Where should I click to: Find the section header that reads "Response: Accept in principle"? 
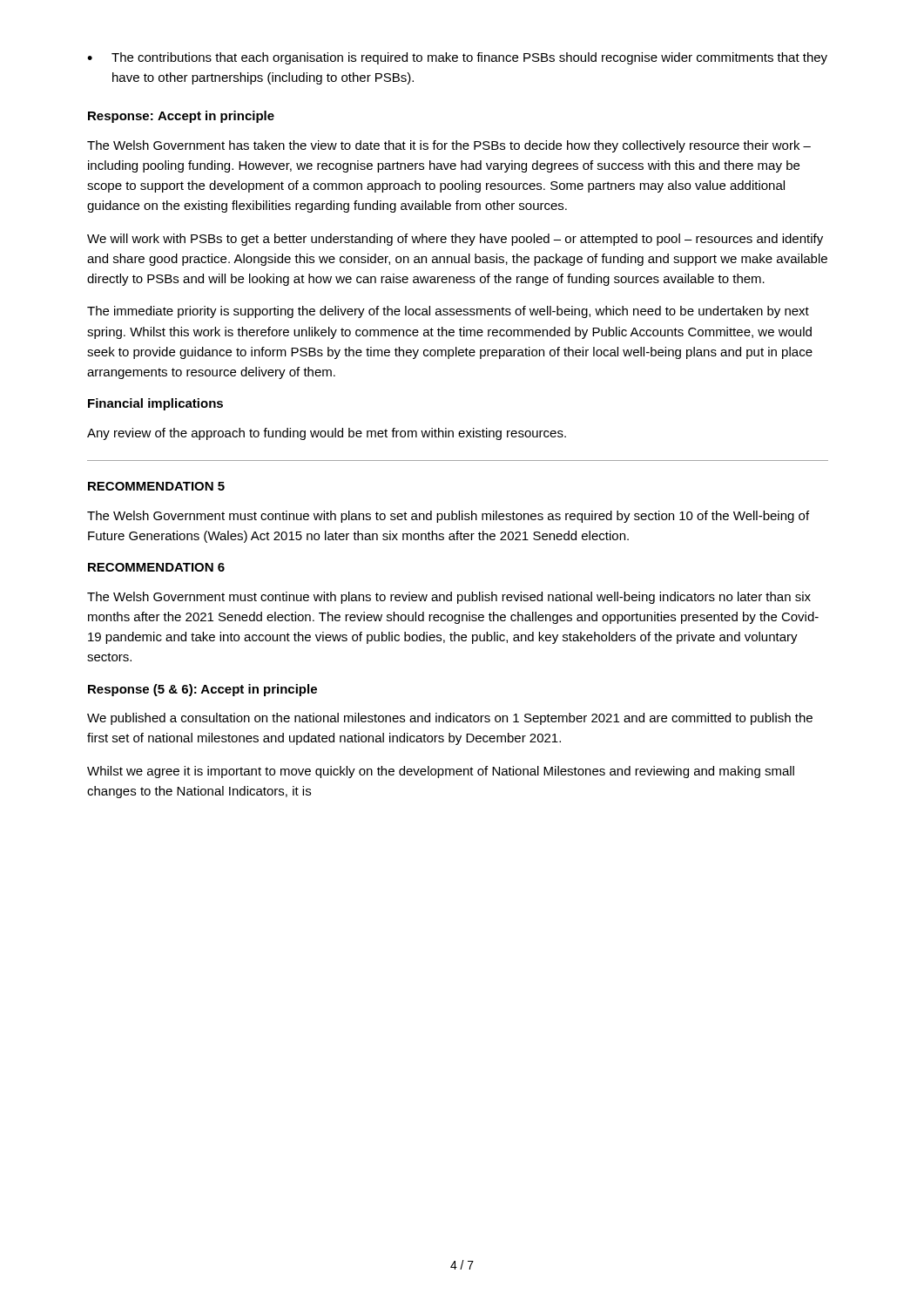tap(181, 115)
